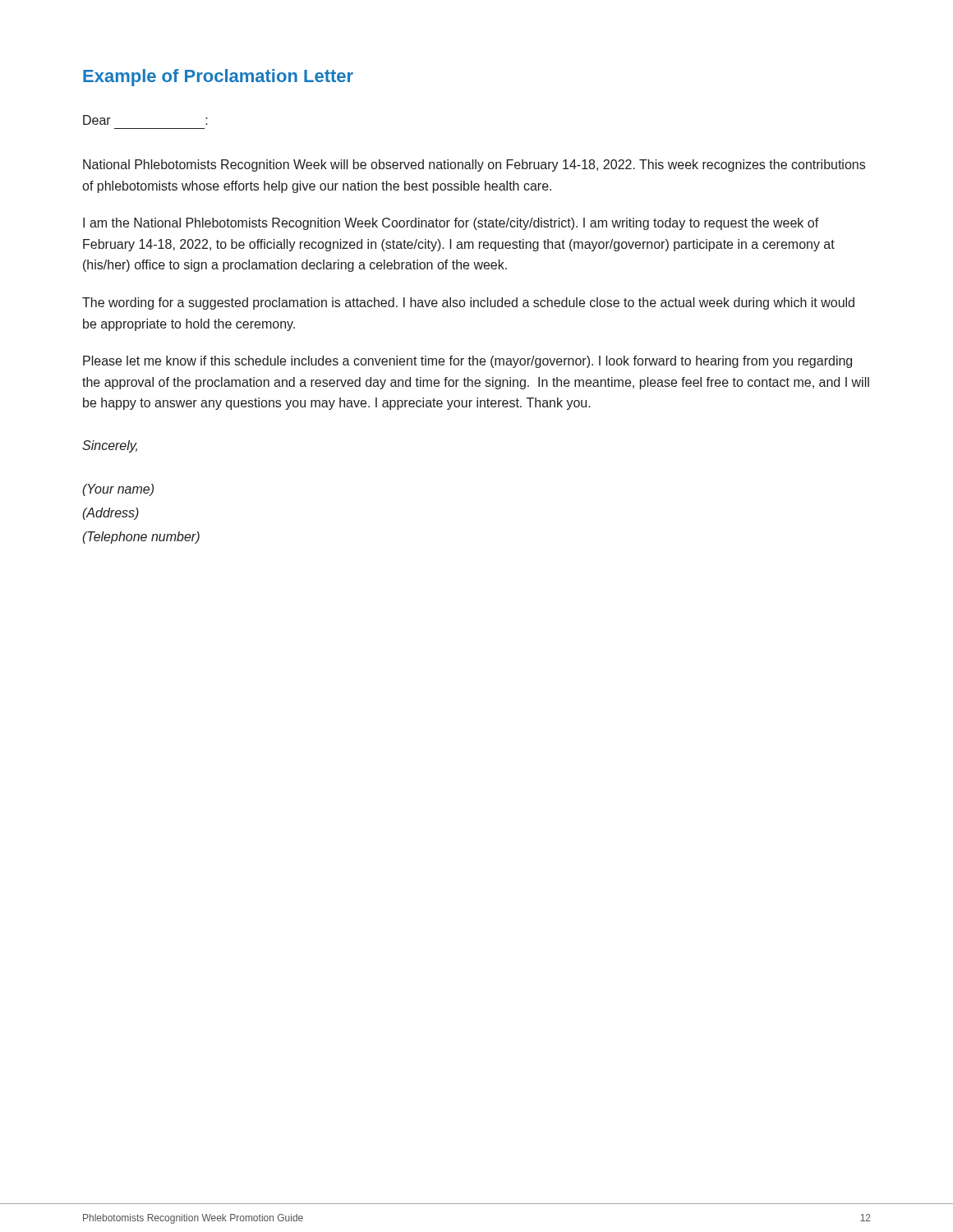Find the text block starting "I am the National Phlebotomists Recognition Week Coordinator"
The height and width of the screenshot is (1232, 953).
click(458, 244)
